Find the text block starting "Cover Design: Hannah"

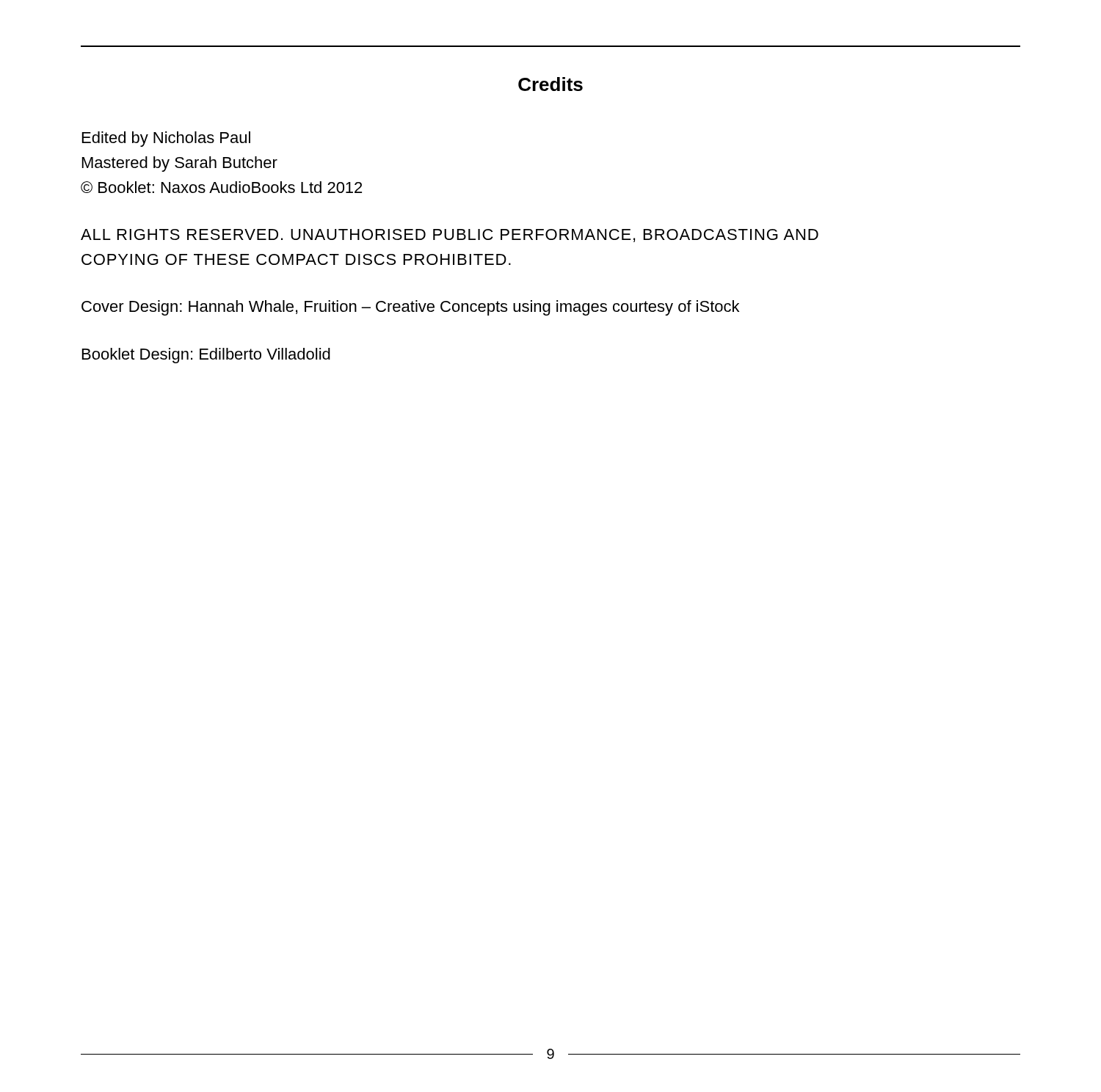pyautogui.click(x=410, y=307)
